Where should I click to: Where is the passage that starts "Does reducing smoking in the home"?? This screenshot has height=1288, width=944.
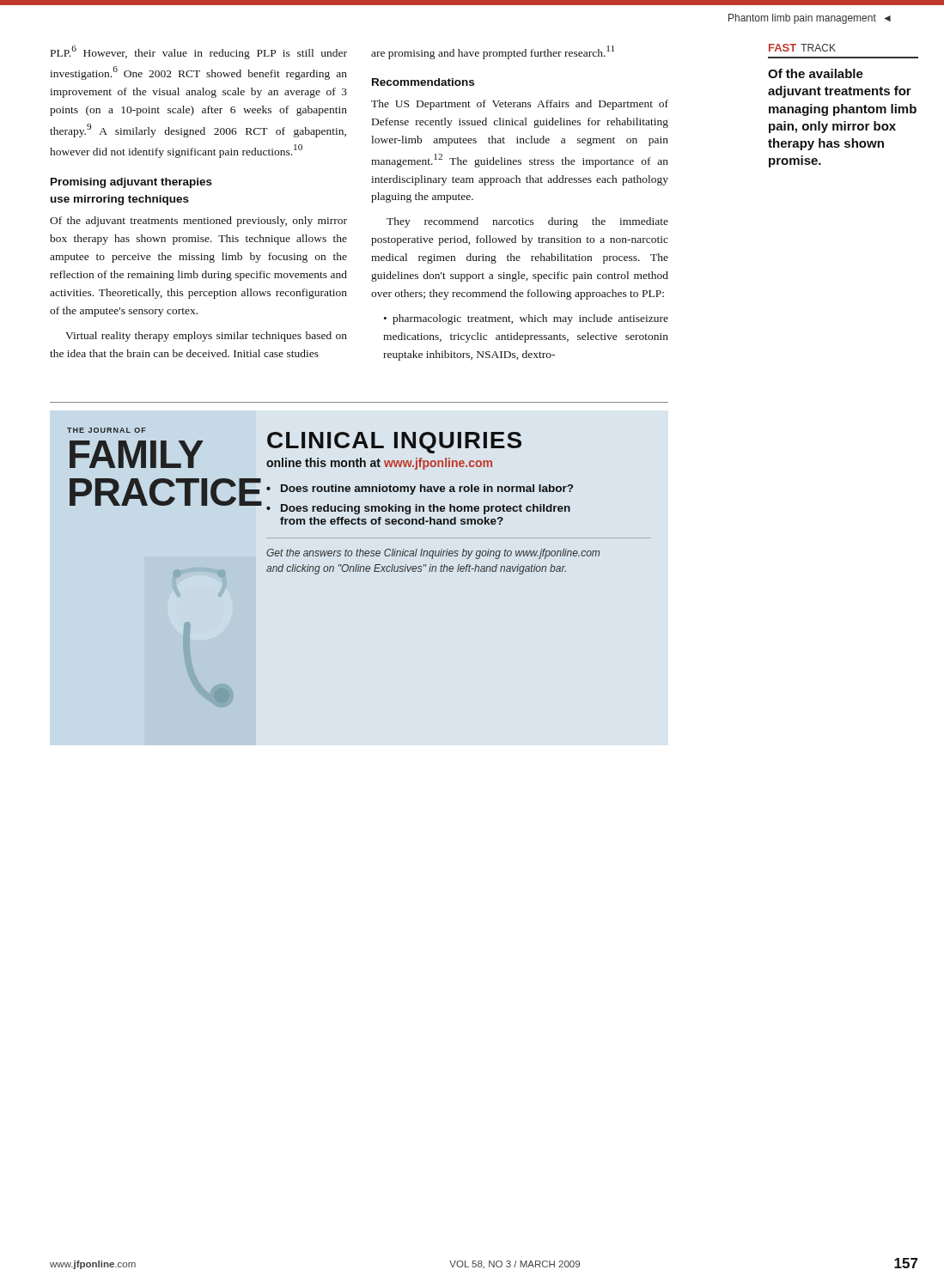pos(425,514)
